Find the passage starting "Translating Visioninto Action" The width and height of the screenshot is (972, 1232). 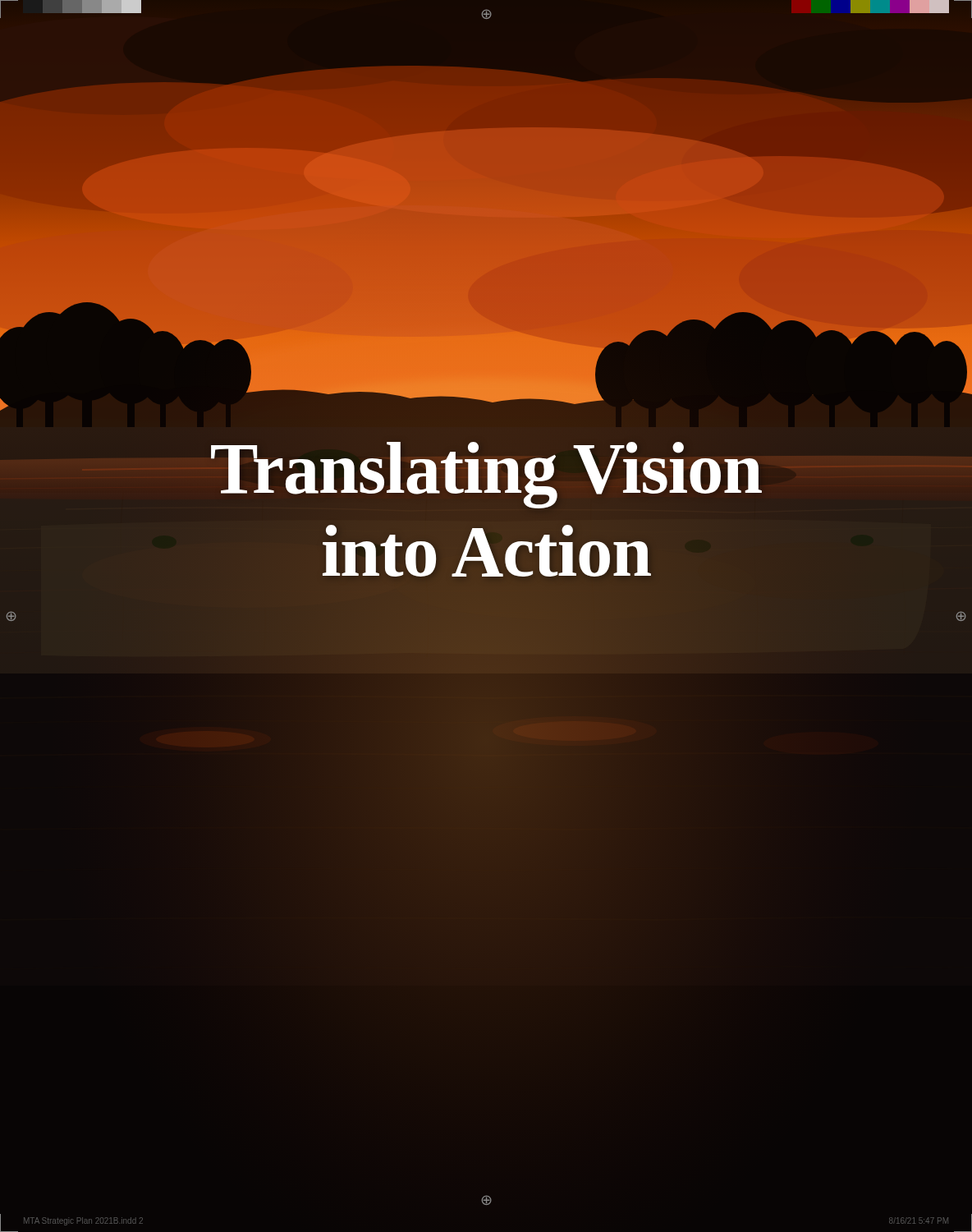point(486,510)
